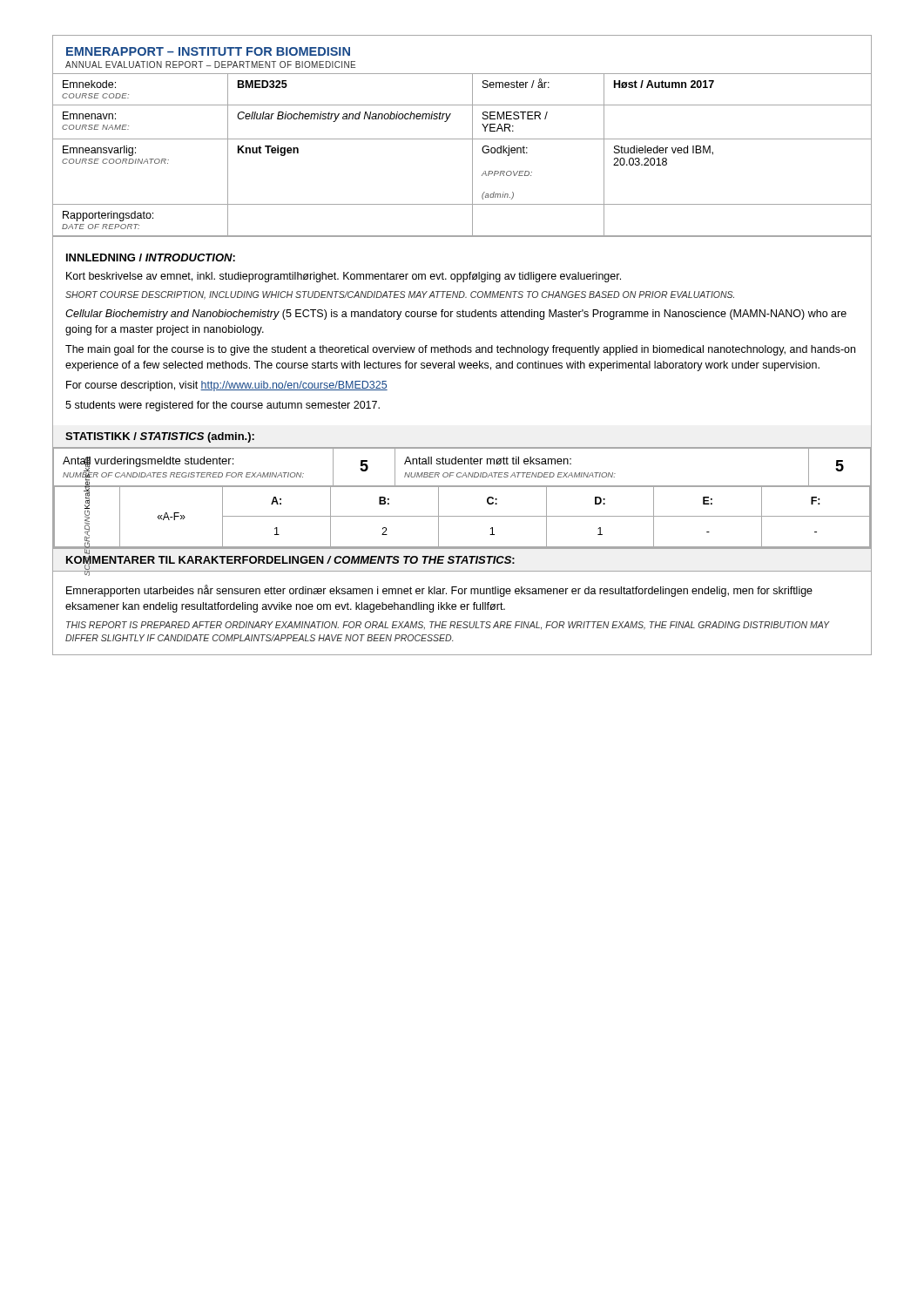This screenshot has height=1307, width=924.
Task: Find the region starting "INNLEDNING / INTRODUCTION:"
Action: pyautogui.click(x=151, y=257)
